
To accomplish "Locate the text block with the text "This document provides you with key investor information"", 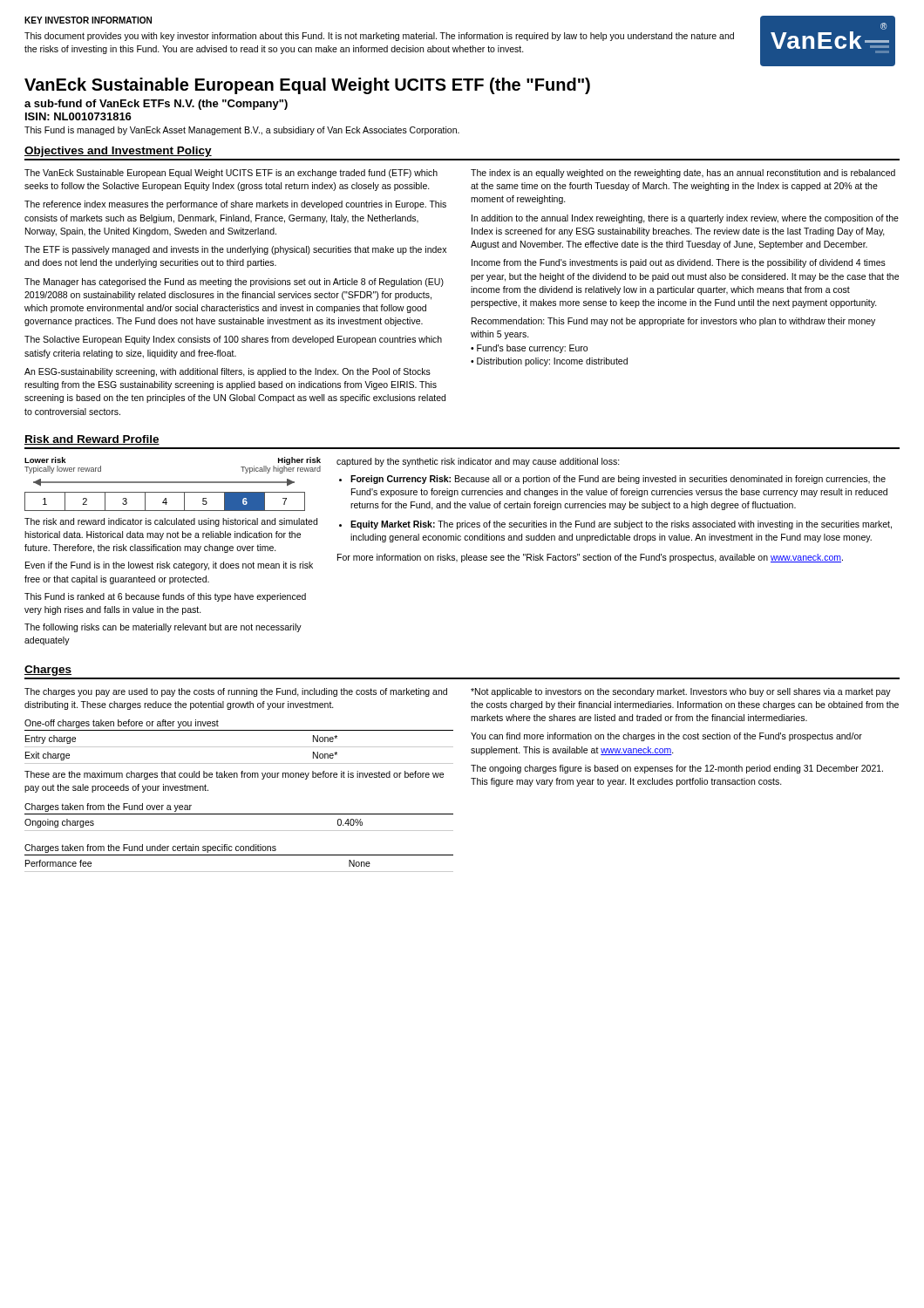I will (379, 42).
